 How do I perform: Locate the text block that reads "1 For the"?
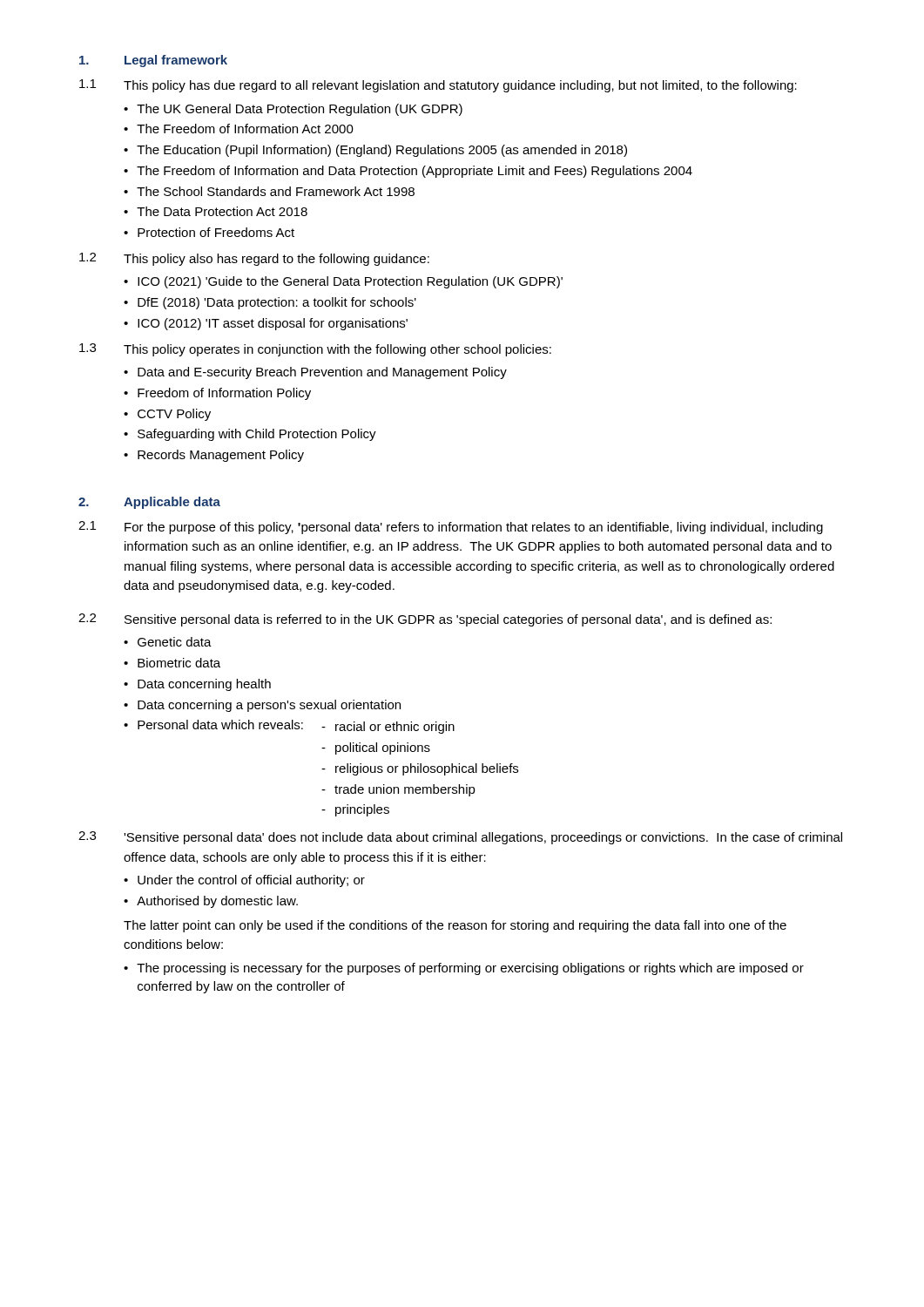click(x=462, y=559)
